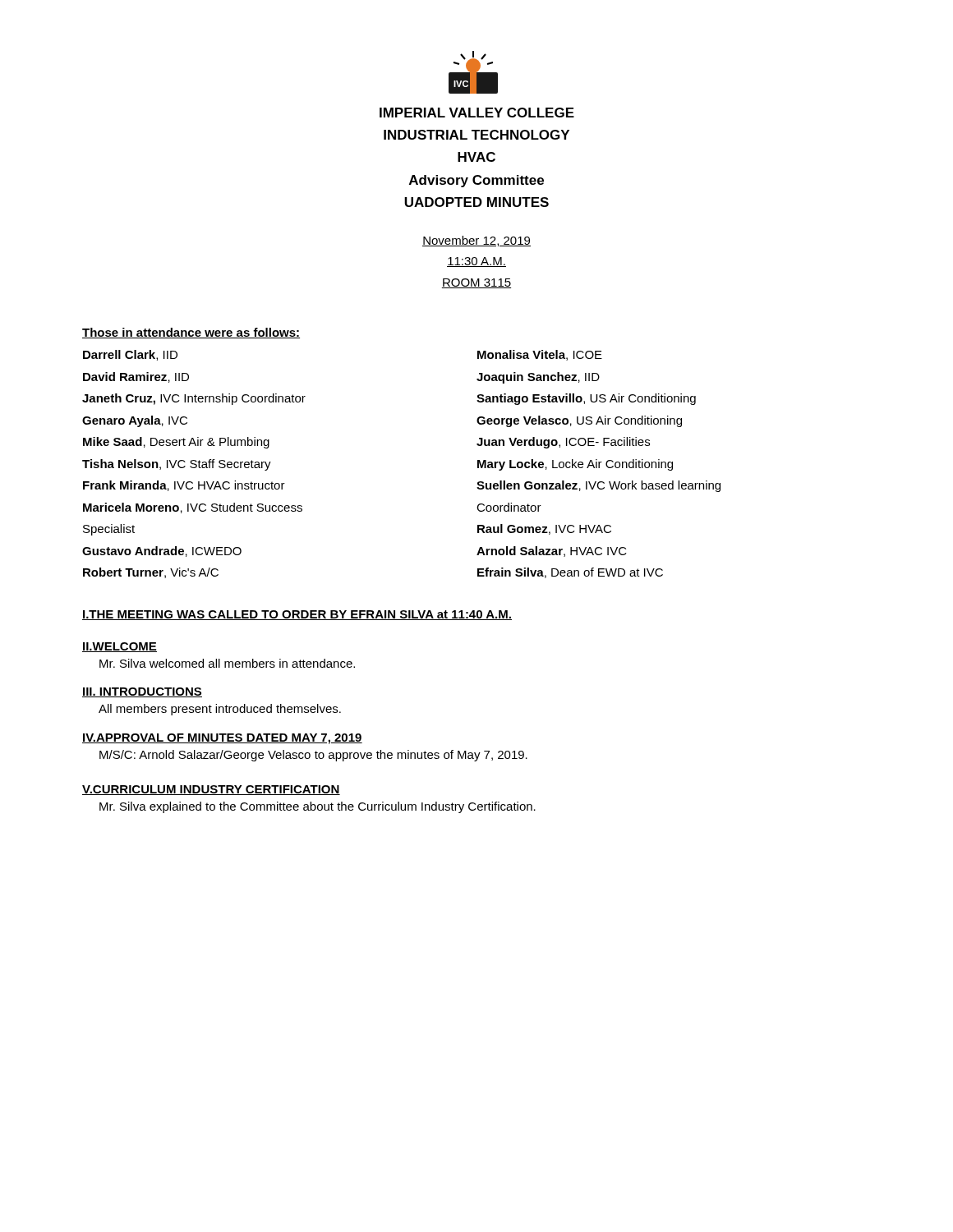The height and width of the screenshot is (1232, 953).
Task: Select the logo
Action: 476,74
